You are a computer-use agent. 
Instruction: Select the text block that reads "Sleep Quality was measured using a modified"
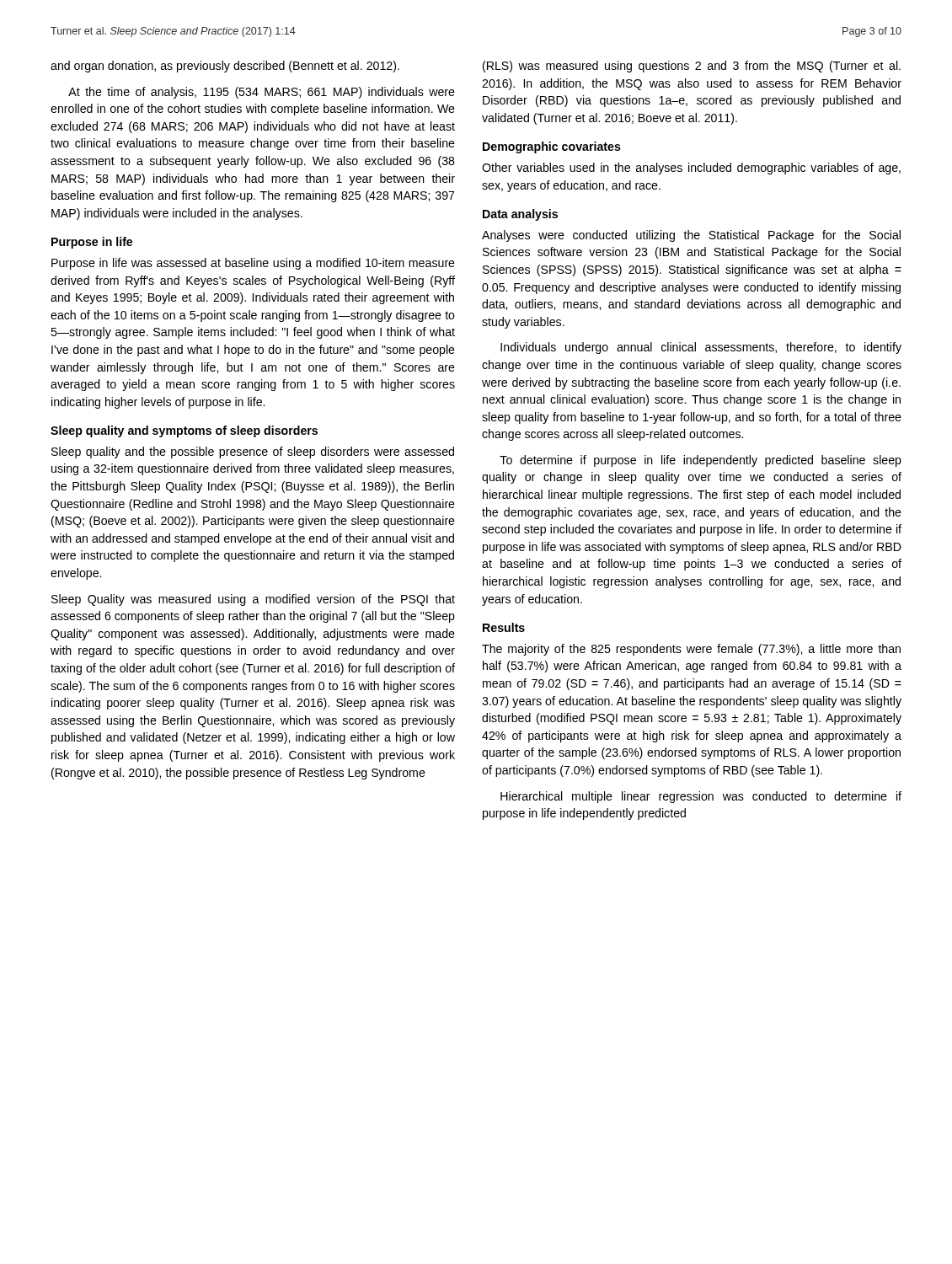click(253, 686)
